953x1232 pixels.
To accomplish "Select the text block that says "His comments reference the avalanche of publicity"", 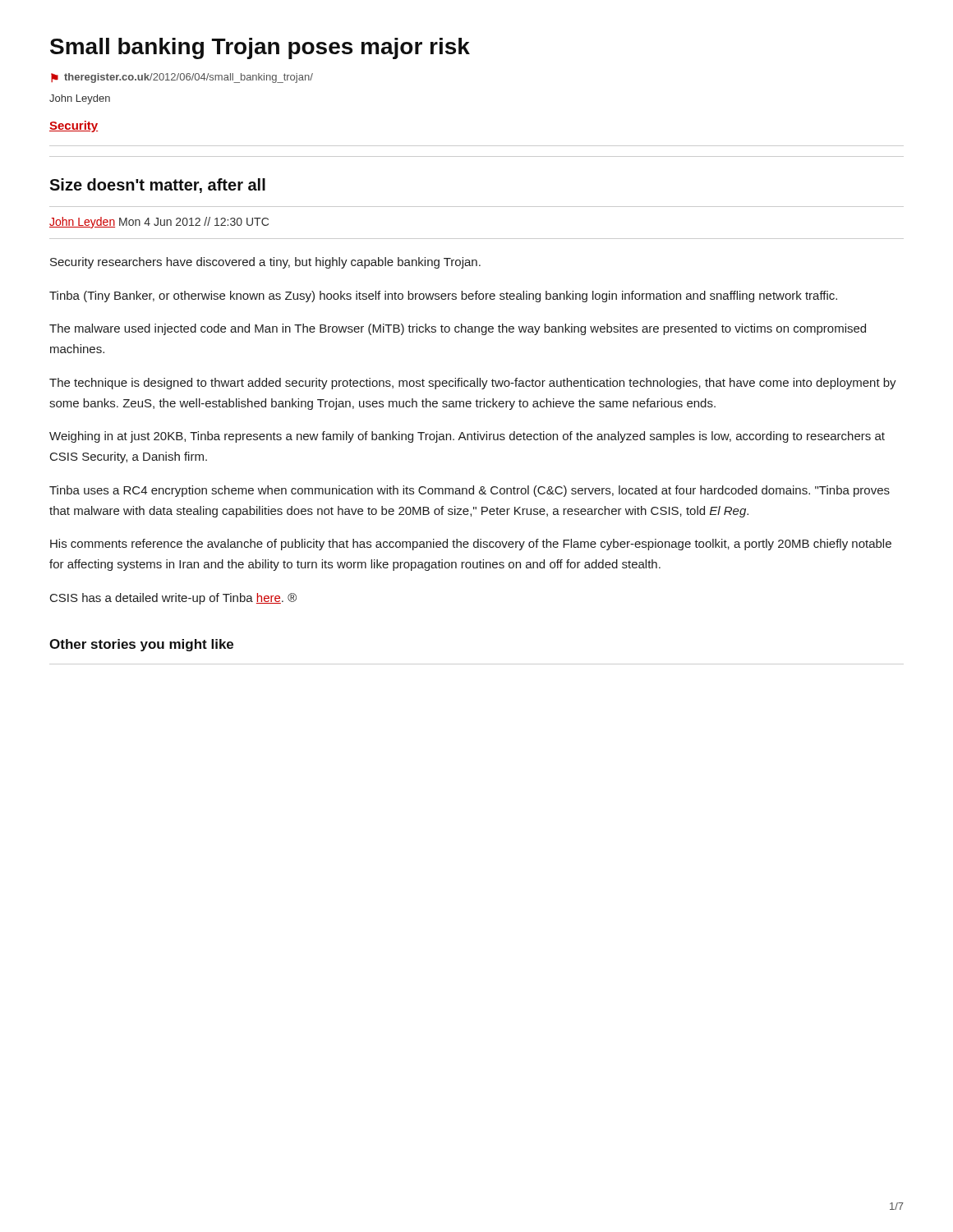I will pos(471,554).
